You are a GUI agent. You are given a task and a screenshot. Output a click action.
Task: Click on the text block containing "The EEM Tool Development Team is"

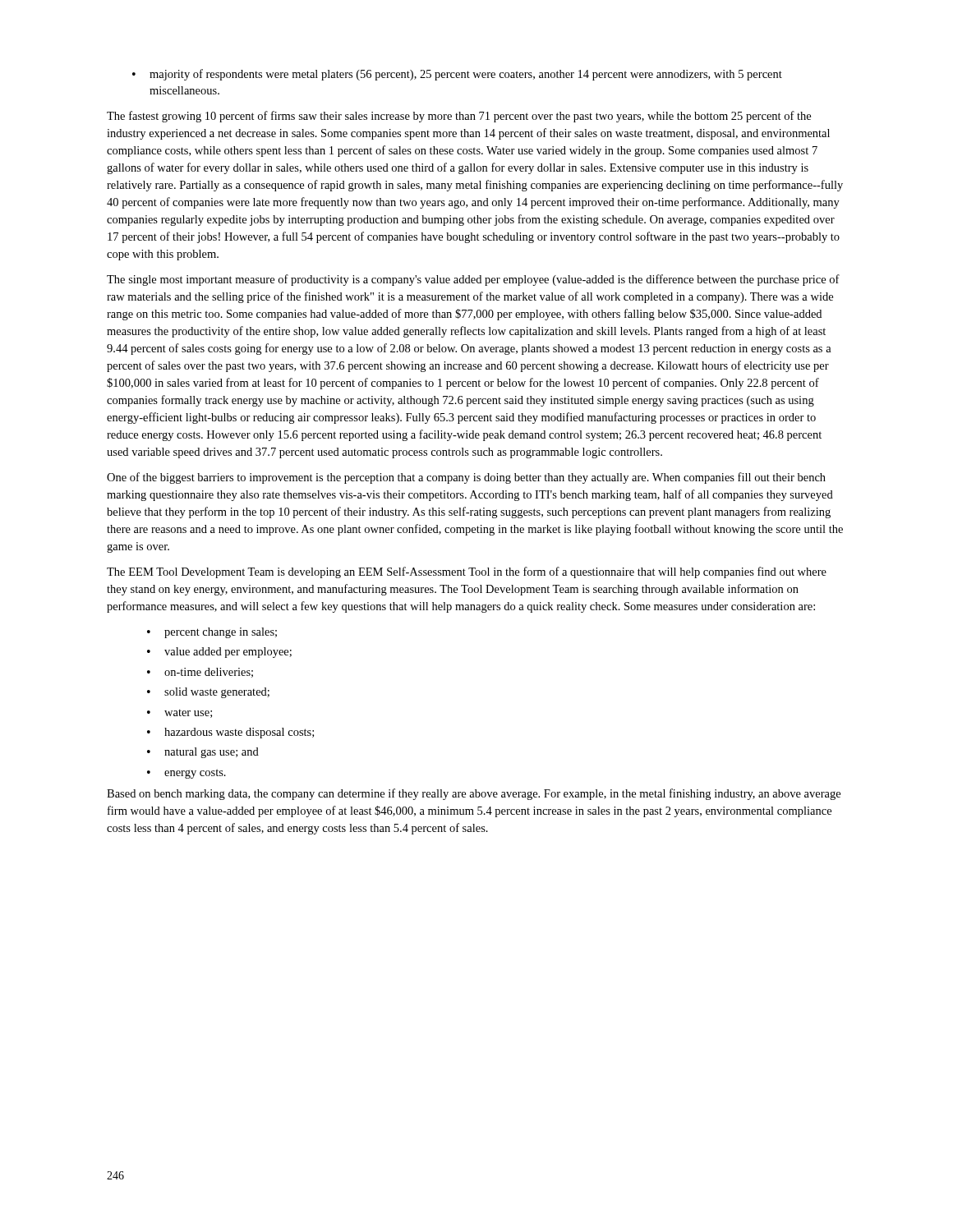click(x=476, y=589)
